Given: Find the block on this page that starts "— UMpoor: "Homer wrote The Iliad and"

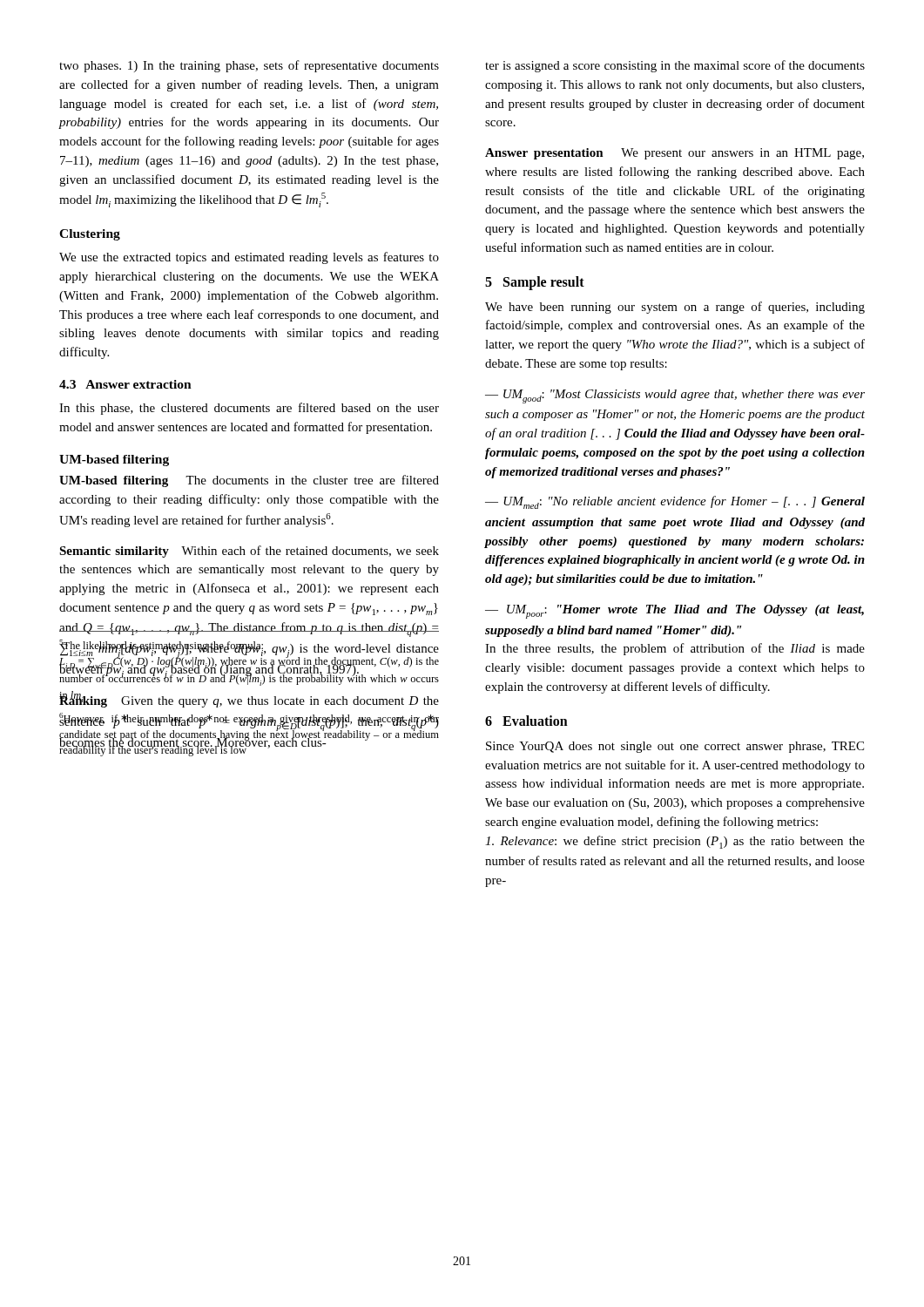Looking at the screenshot, I should [x=675, y=649].
